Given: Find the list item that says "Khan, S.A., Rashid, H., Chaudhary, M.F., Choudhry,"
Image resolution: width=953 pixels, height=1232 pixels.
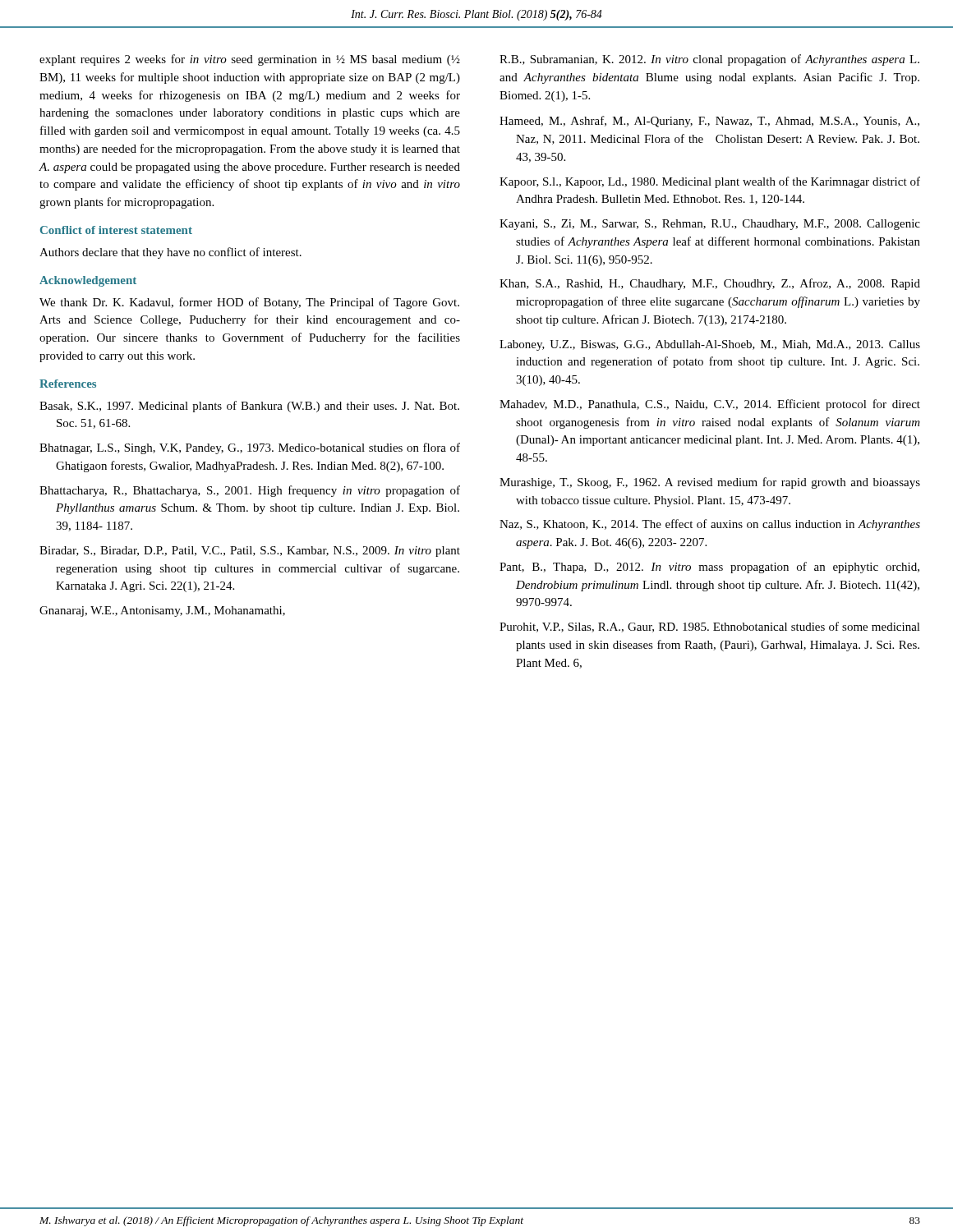Looking at the screenshot, I should tap(710, 301).
